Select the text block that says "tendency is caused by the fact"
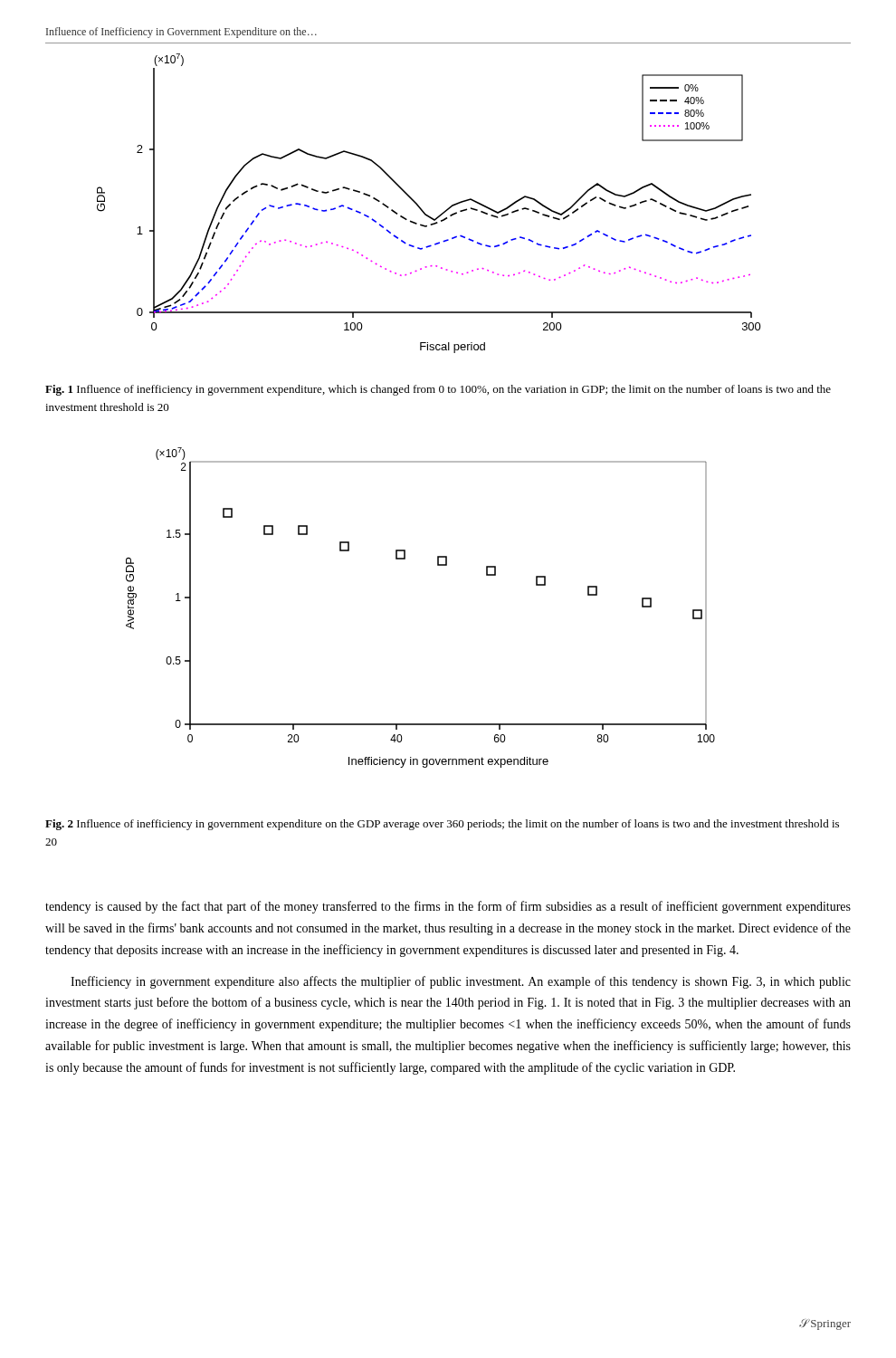 pos(448,988)
